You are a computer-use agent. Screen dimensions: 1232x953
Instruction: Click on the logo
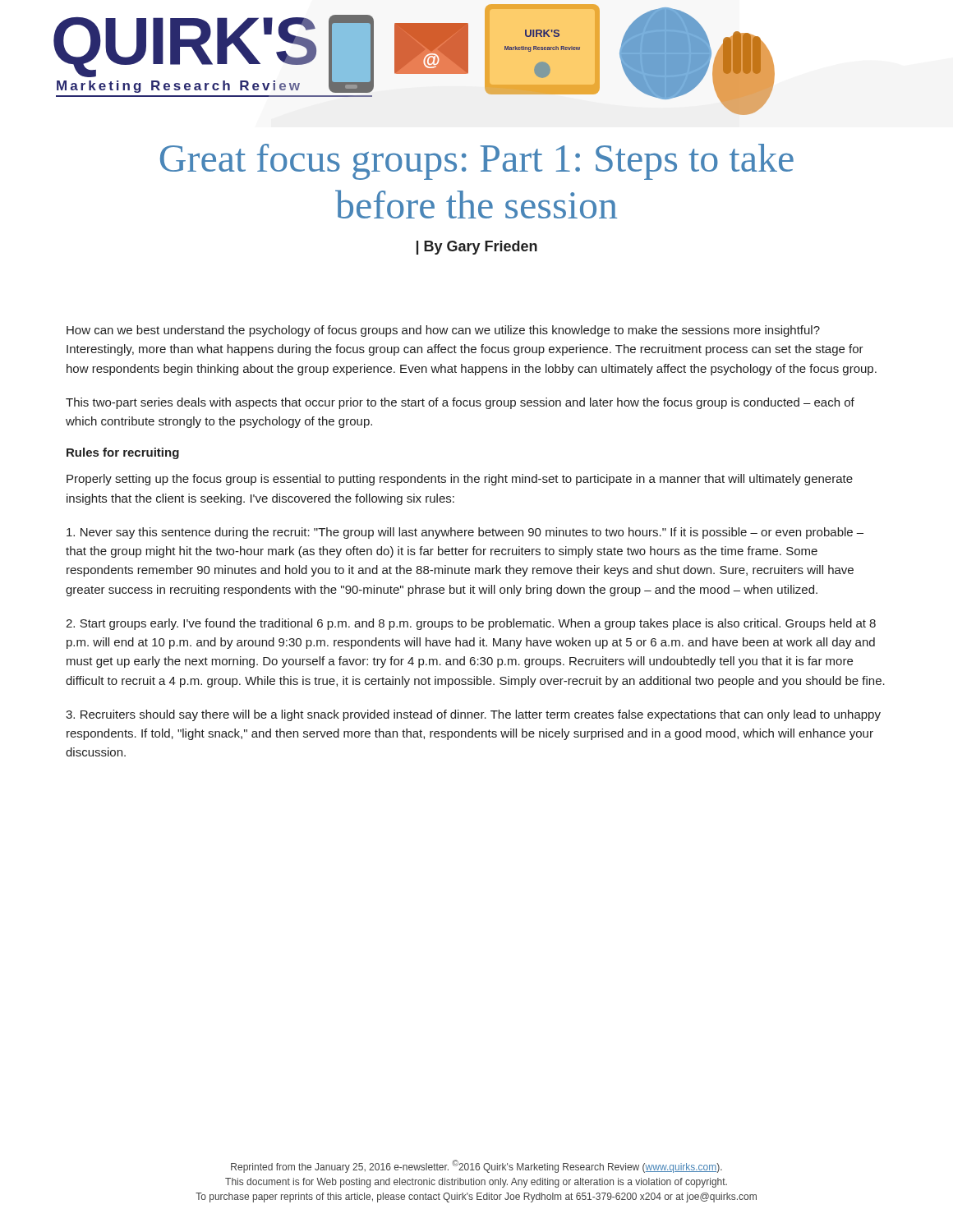[x=476, y=65]
